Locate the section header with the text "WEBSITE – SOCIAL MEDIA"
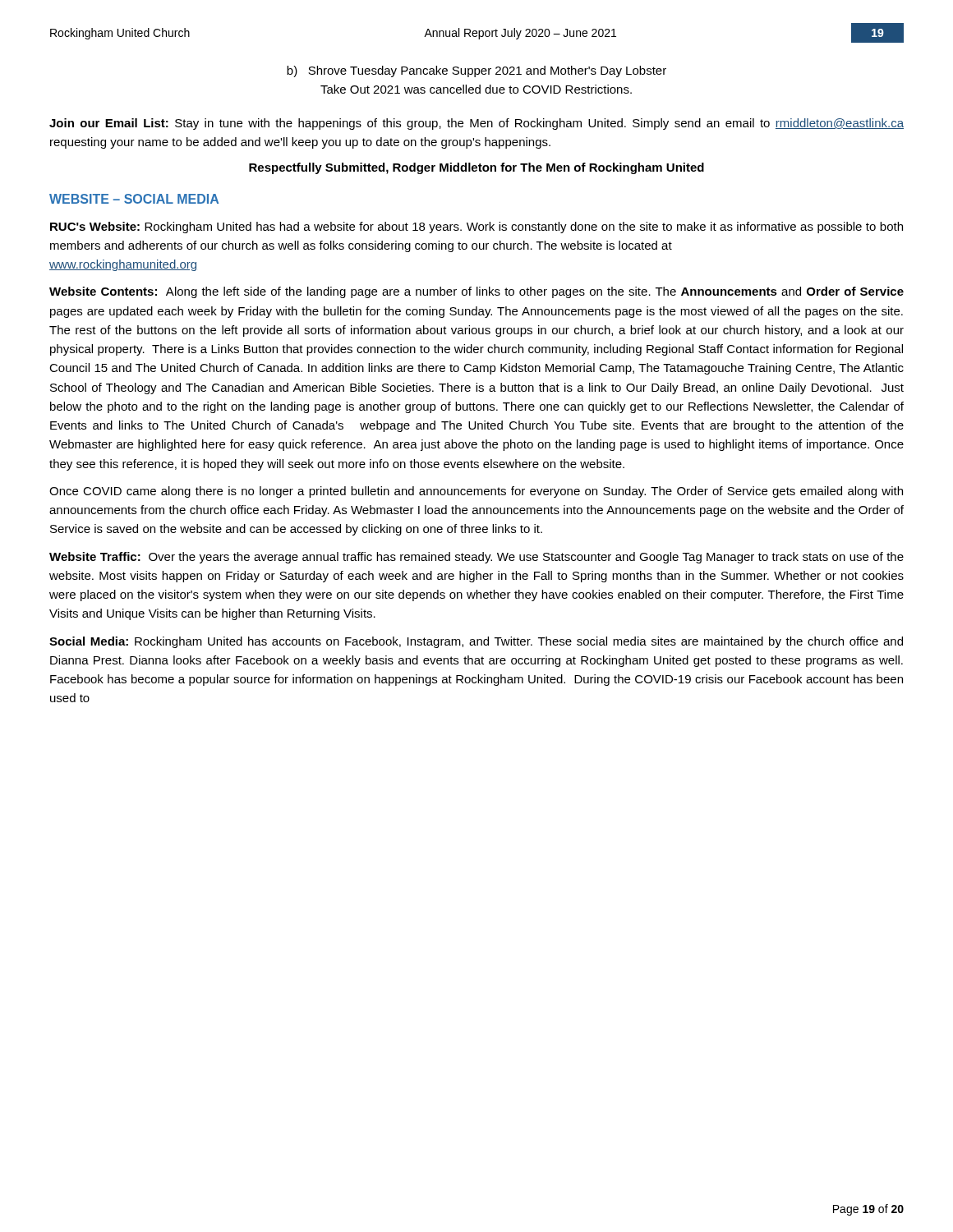The width and height of the screenshot is (953, 1232). click(134, 199)
